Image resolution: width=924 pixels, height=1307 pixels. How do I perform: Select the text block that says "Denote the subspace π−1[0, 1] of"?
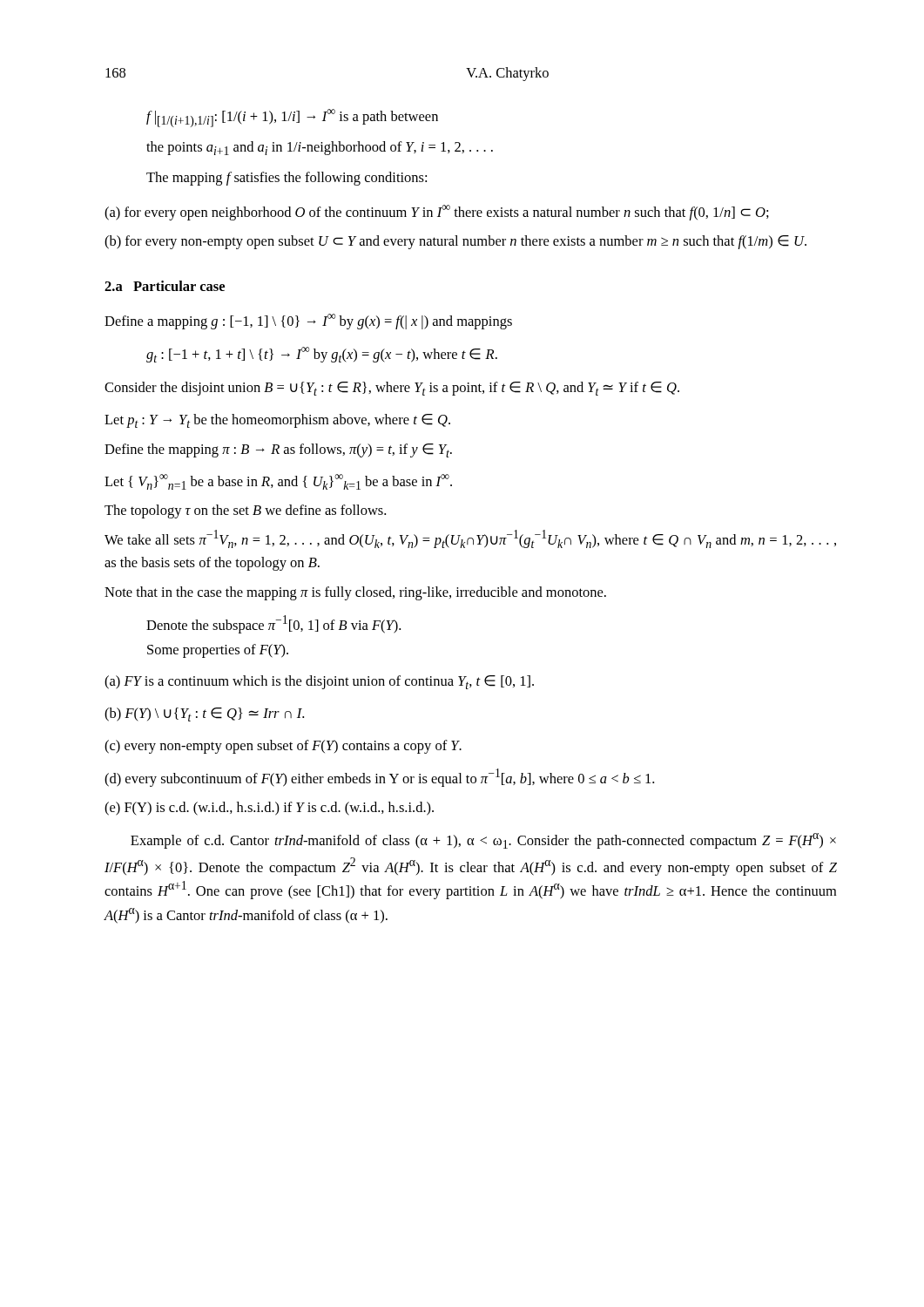pos(274,623)
